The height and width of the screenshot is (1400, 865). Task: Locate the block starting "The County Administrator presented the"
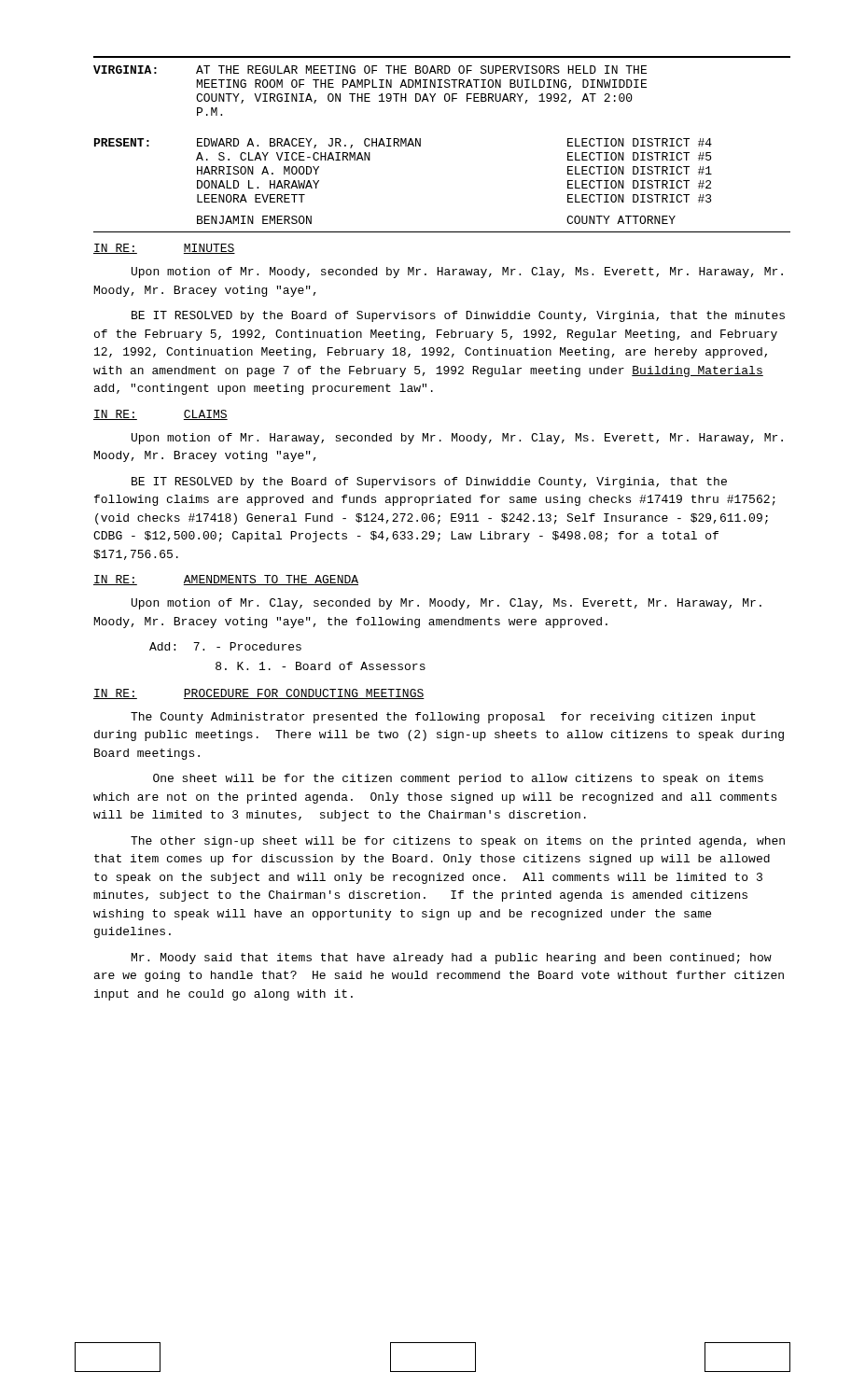[439, 735]
